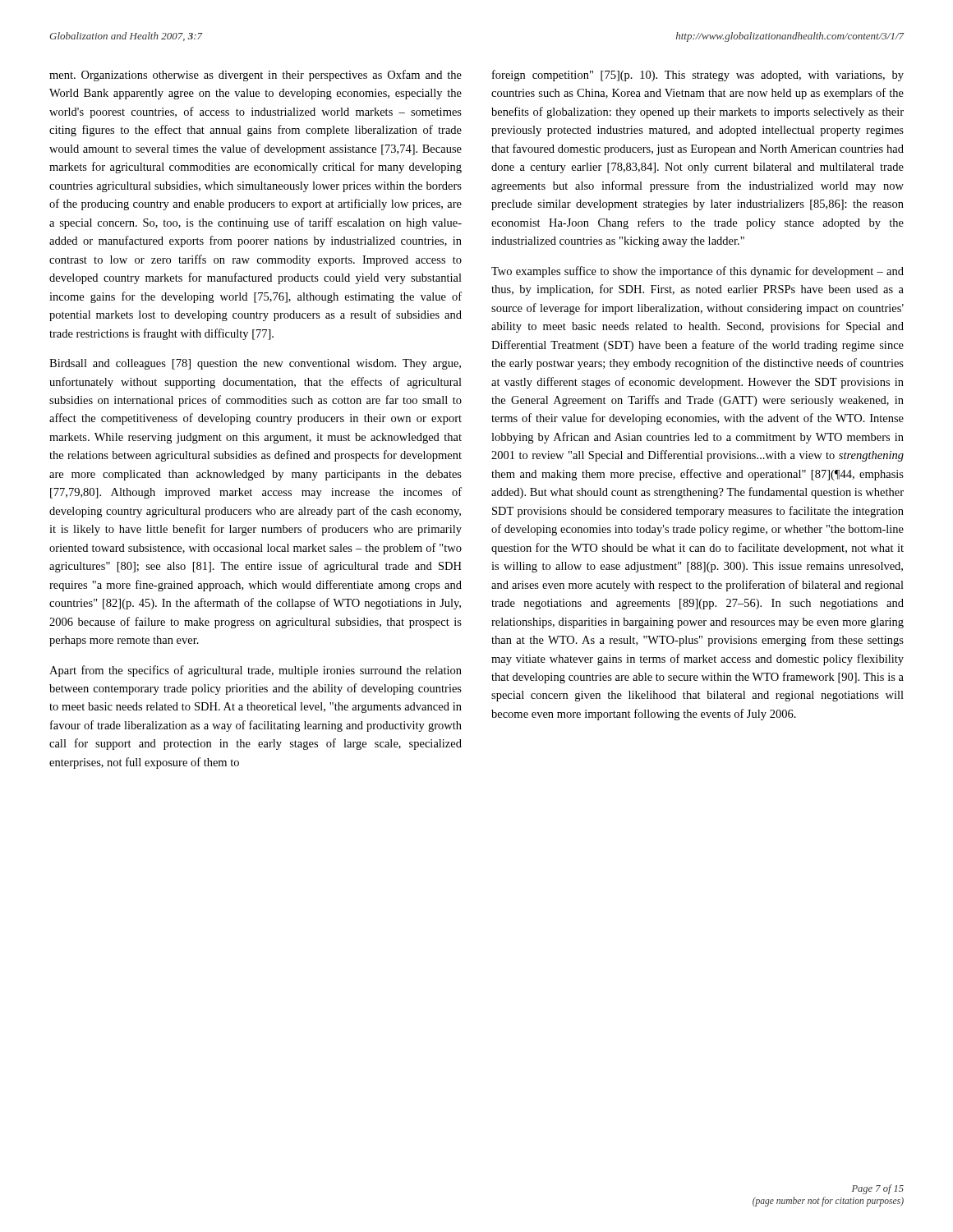The image size is (953, 1232).
Task: Click the passage that begins "Birdsall and colleagues [78] question"
Action: [x=255, y=502]
